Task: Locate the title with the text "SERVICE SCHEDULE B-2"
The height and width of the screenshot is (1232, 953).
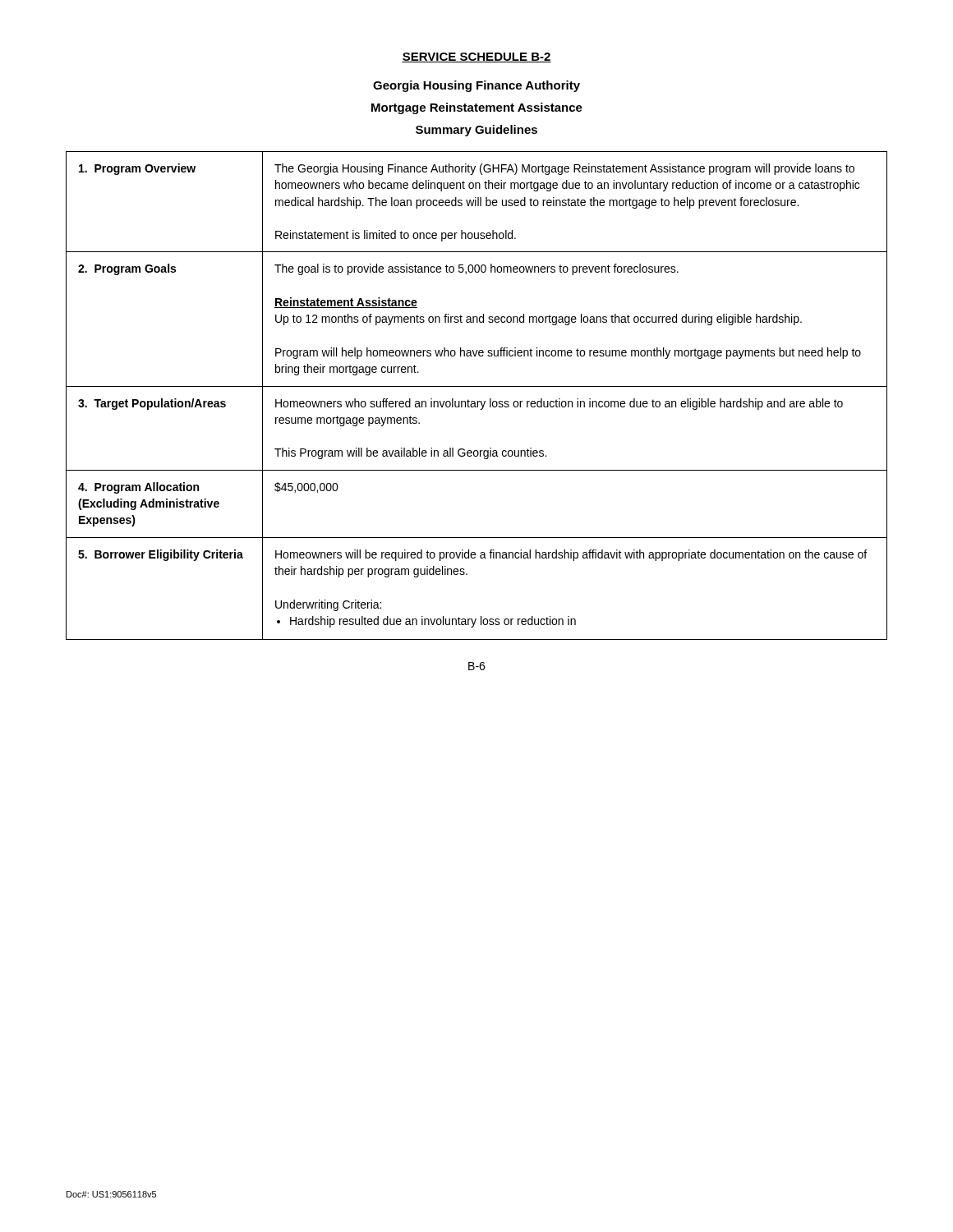Action: pos(476,56)
